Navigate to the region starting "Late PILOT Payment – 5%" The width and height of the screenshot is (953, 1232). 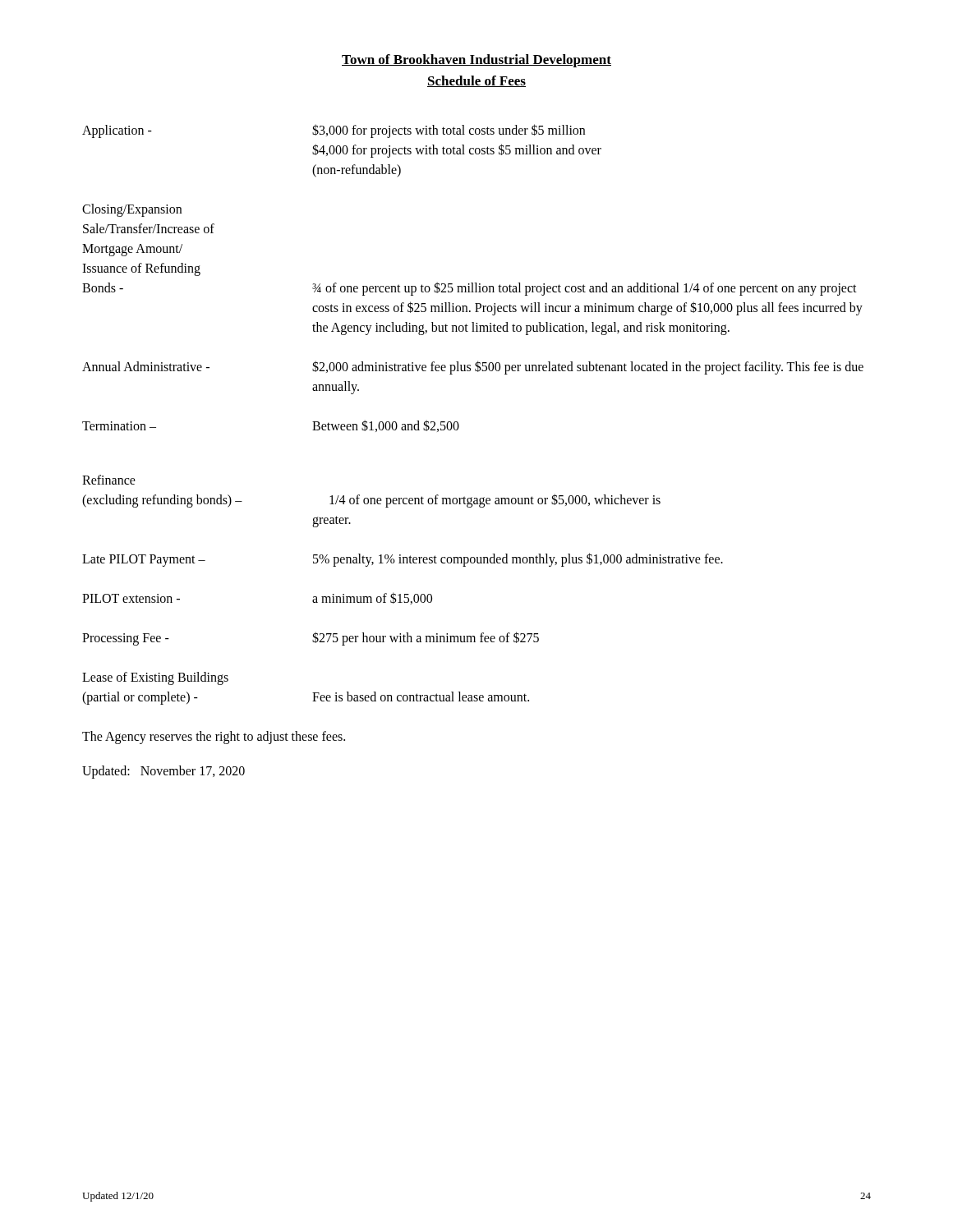point(476,559)
